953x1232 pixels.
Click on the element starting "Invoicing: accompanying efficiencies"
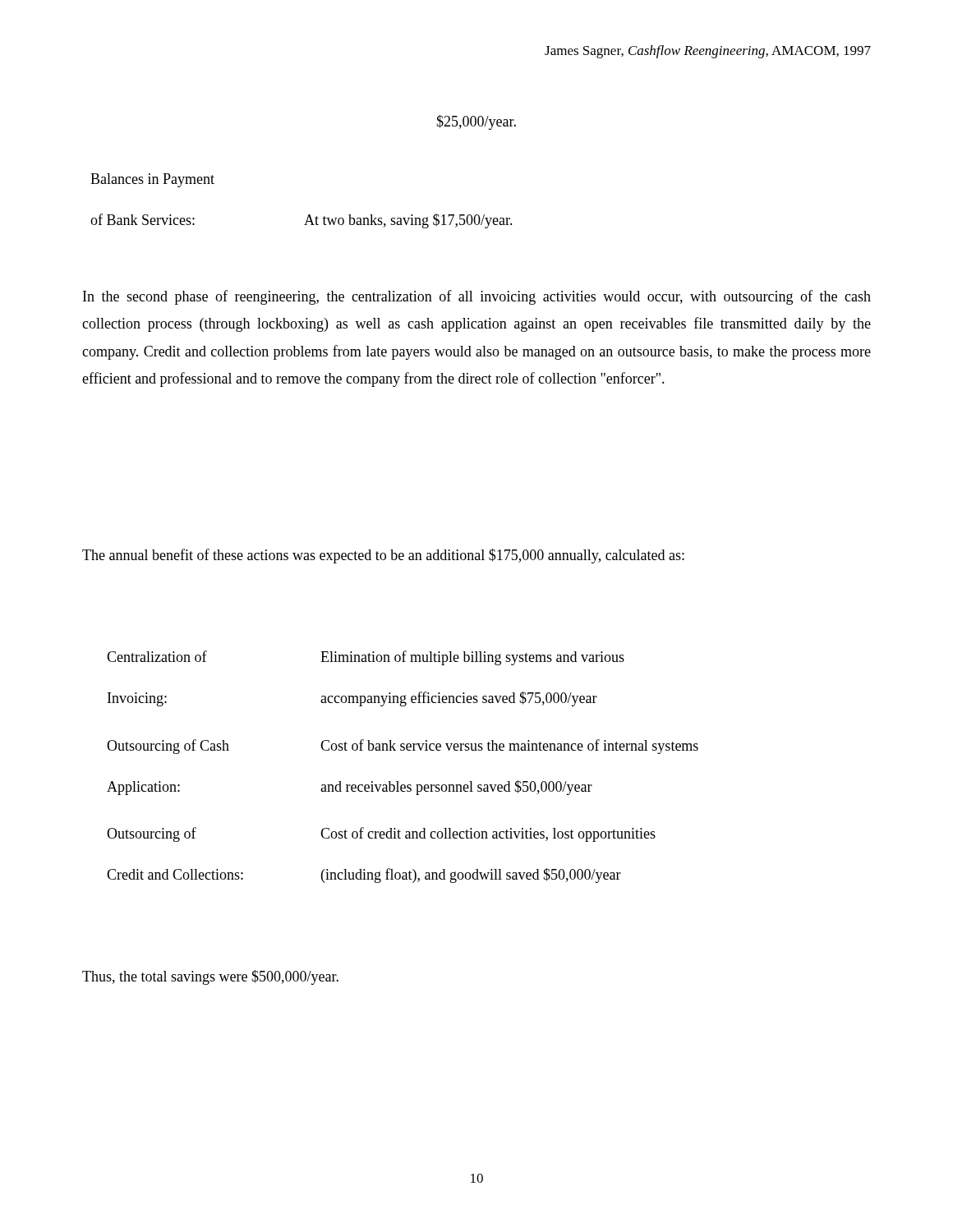pos(476,699)
